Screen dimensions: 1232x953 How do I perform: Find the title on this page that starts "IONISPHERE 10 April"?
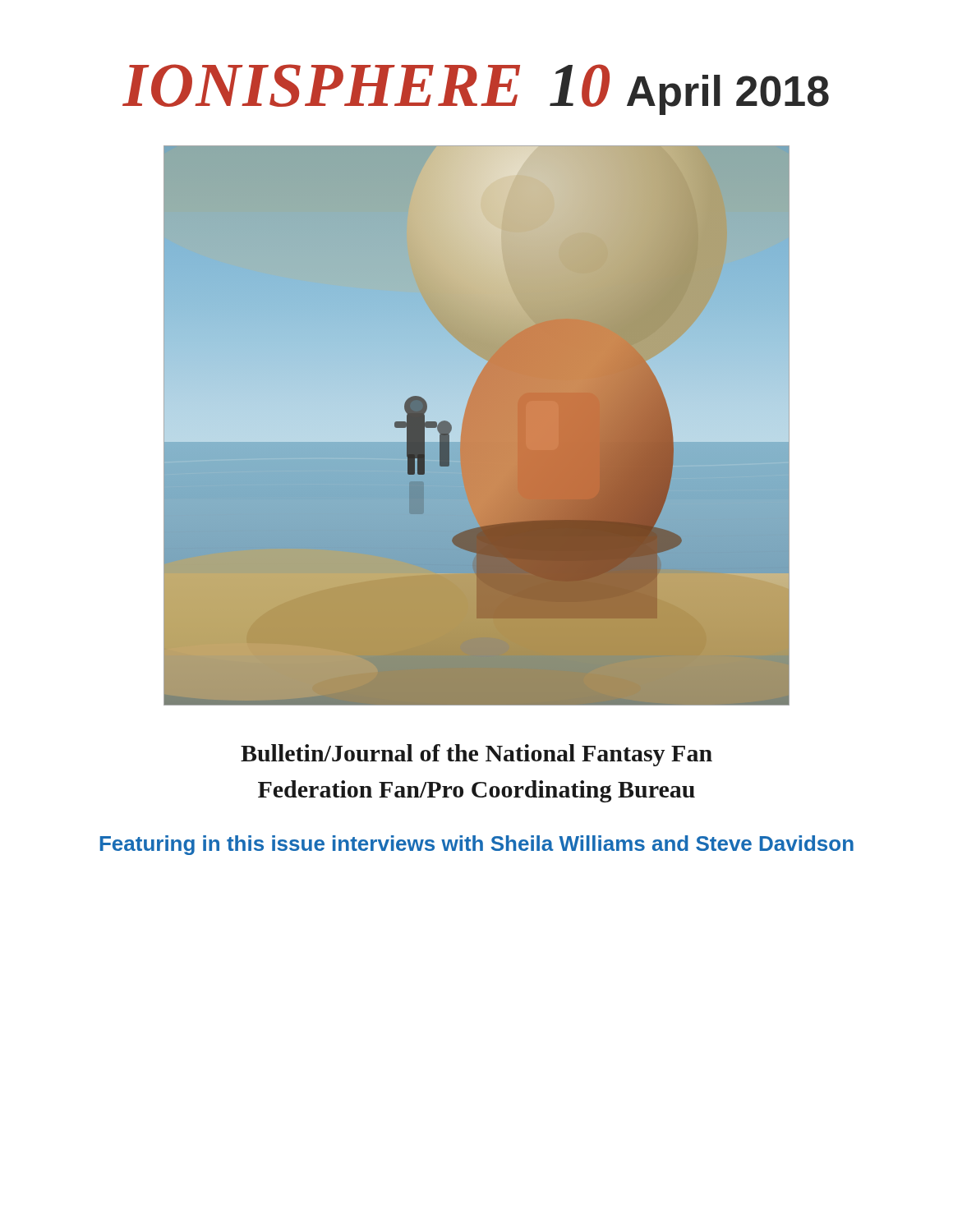pyautogui.click(x=476, y=85)
